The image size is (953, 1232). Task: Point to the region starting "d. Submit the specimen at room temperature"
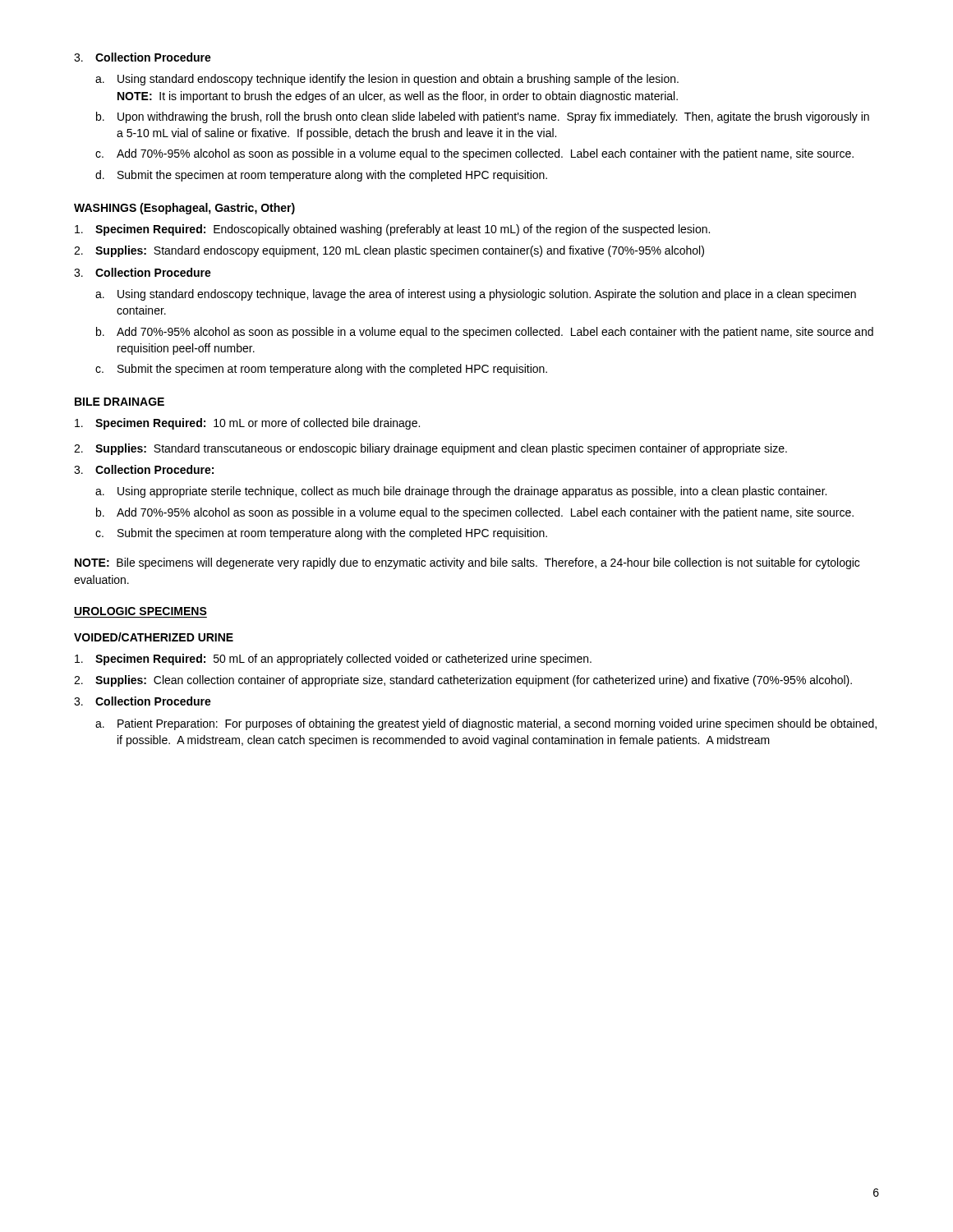click(322, 175)
